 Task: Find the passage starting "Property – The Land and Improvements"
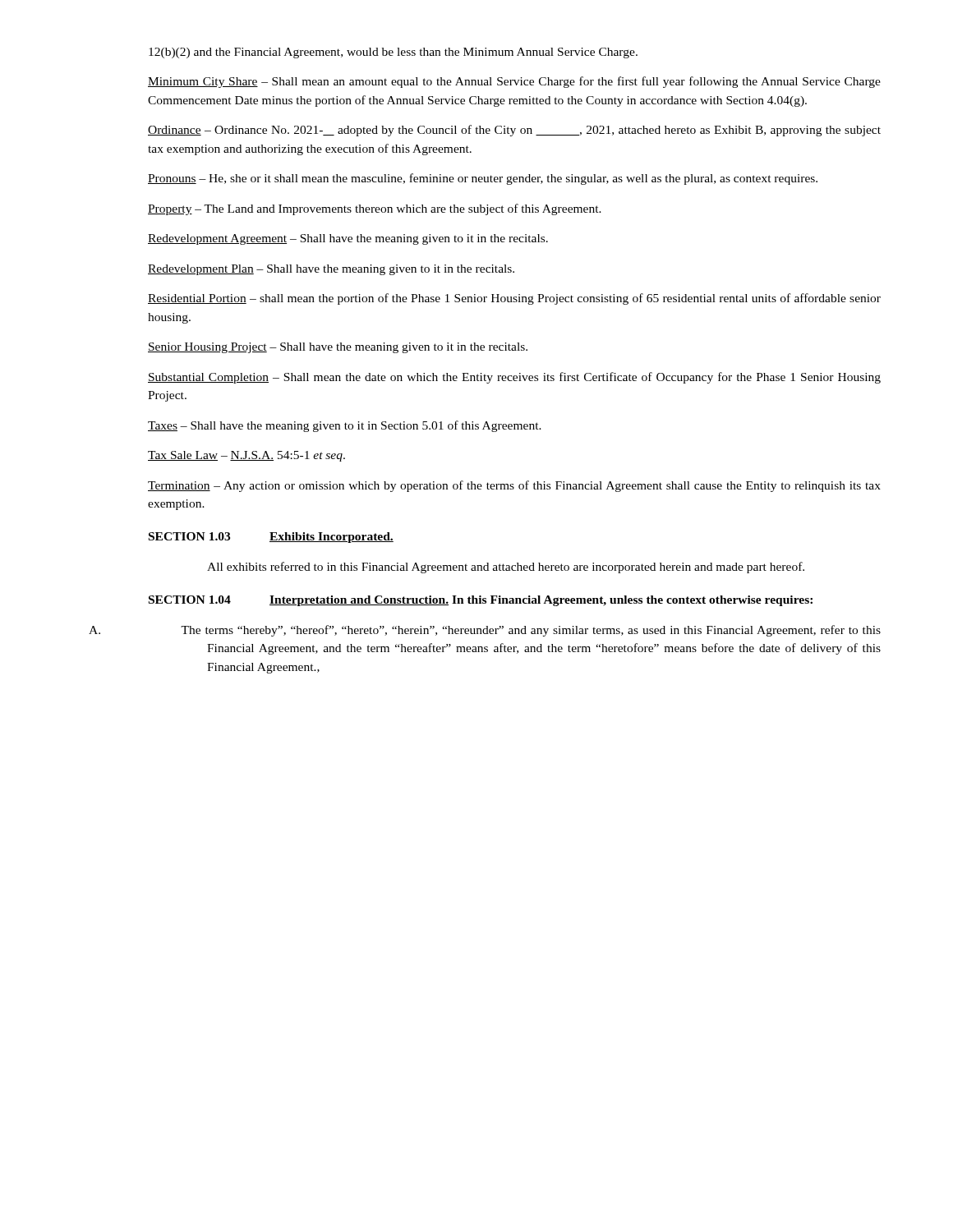coord(375,208)
